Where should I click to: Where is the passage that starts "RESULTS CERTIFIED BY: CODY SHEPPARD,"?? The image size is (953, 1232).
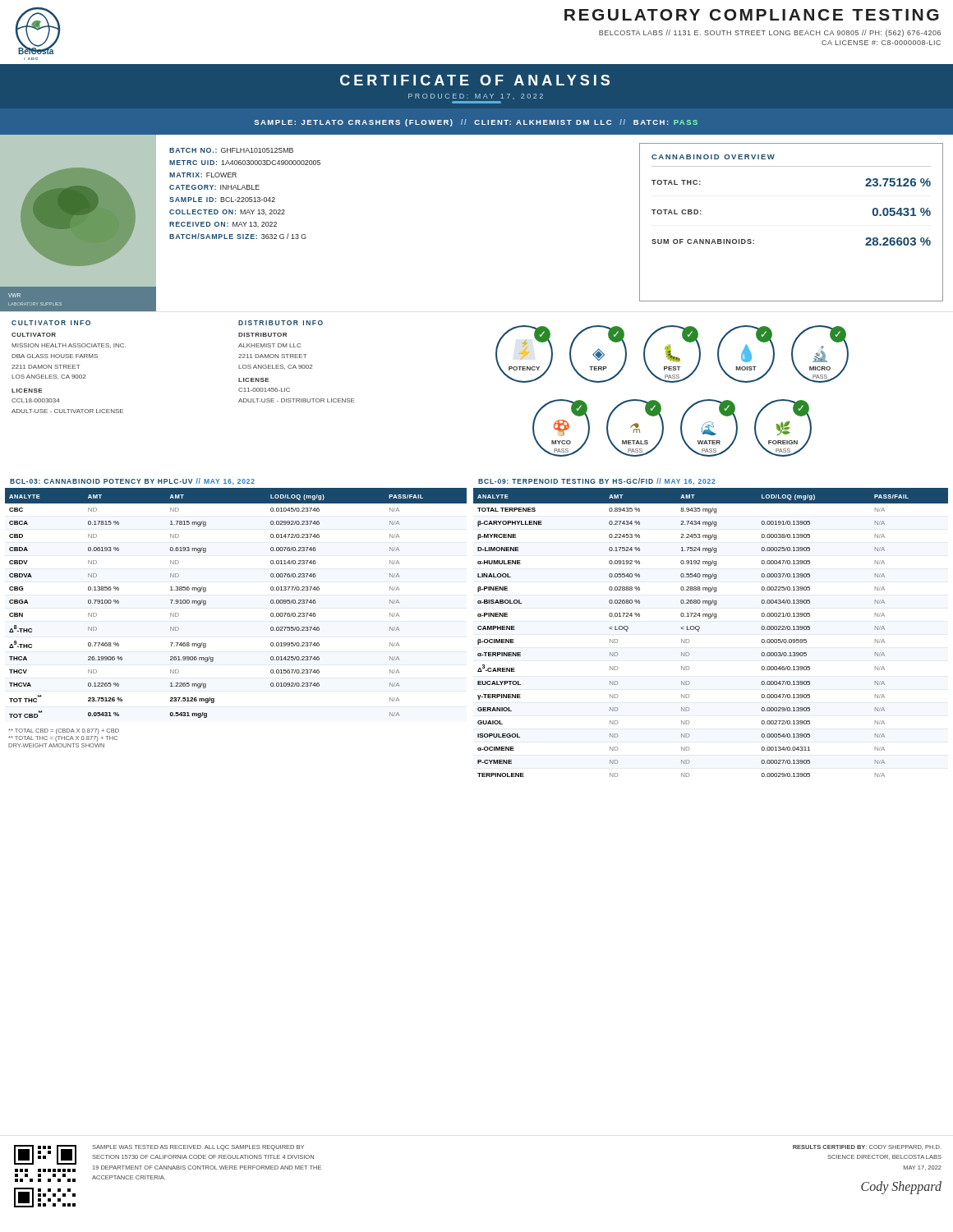[867, 1147]
